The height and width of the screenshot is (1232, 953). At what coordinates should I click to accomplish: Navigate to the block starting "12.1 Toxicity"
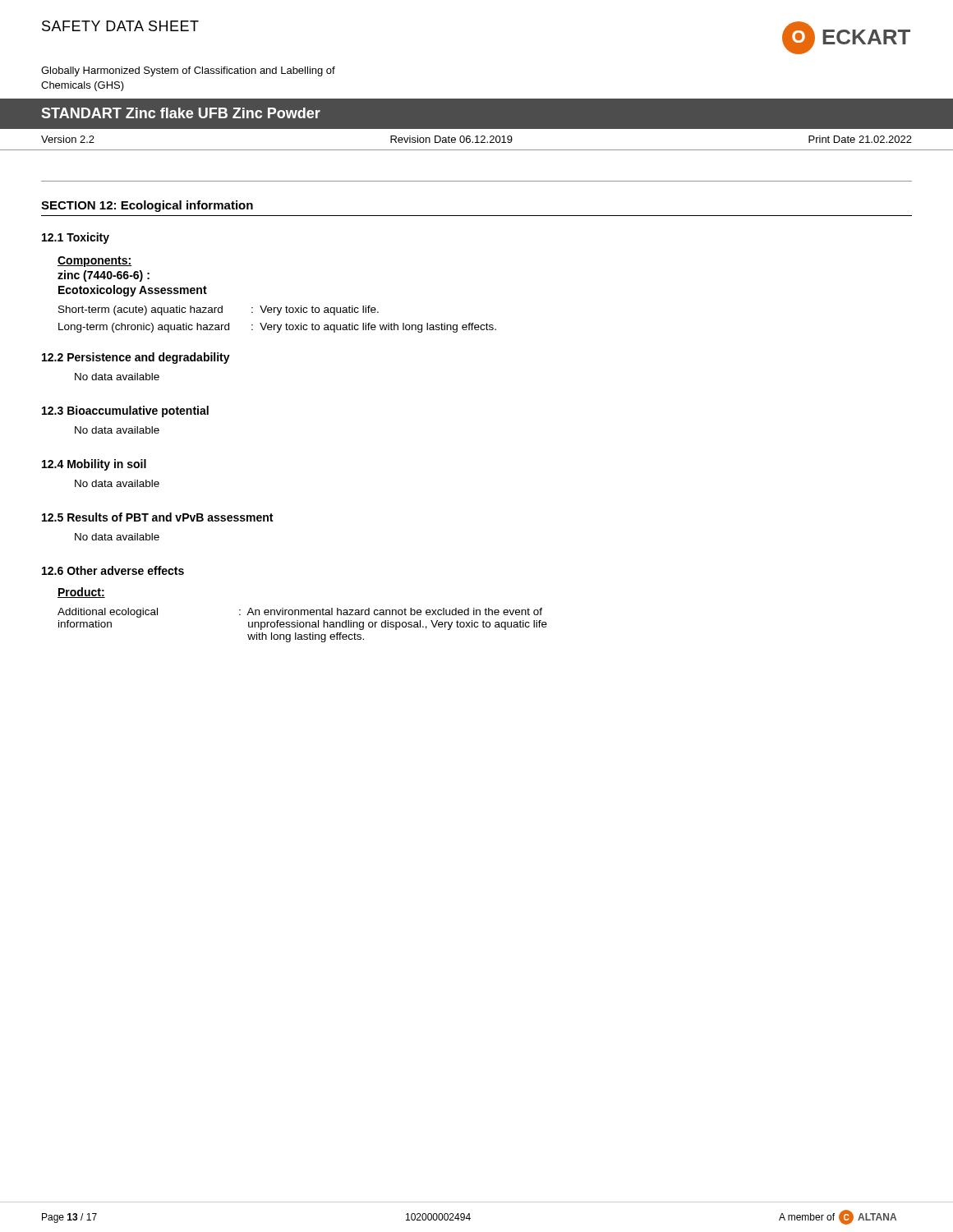pos(75,237)
